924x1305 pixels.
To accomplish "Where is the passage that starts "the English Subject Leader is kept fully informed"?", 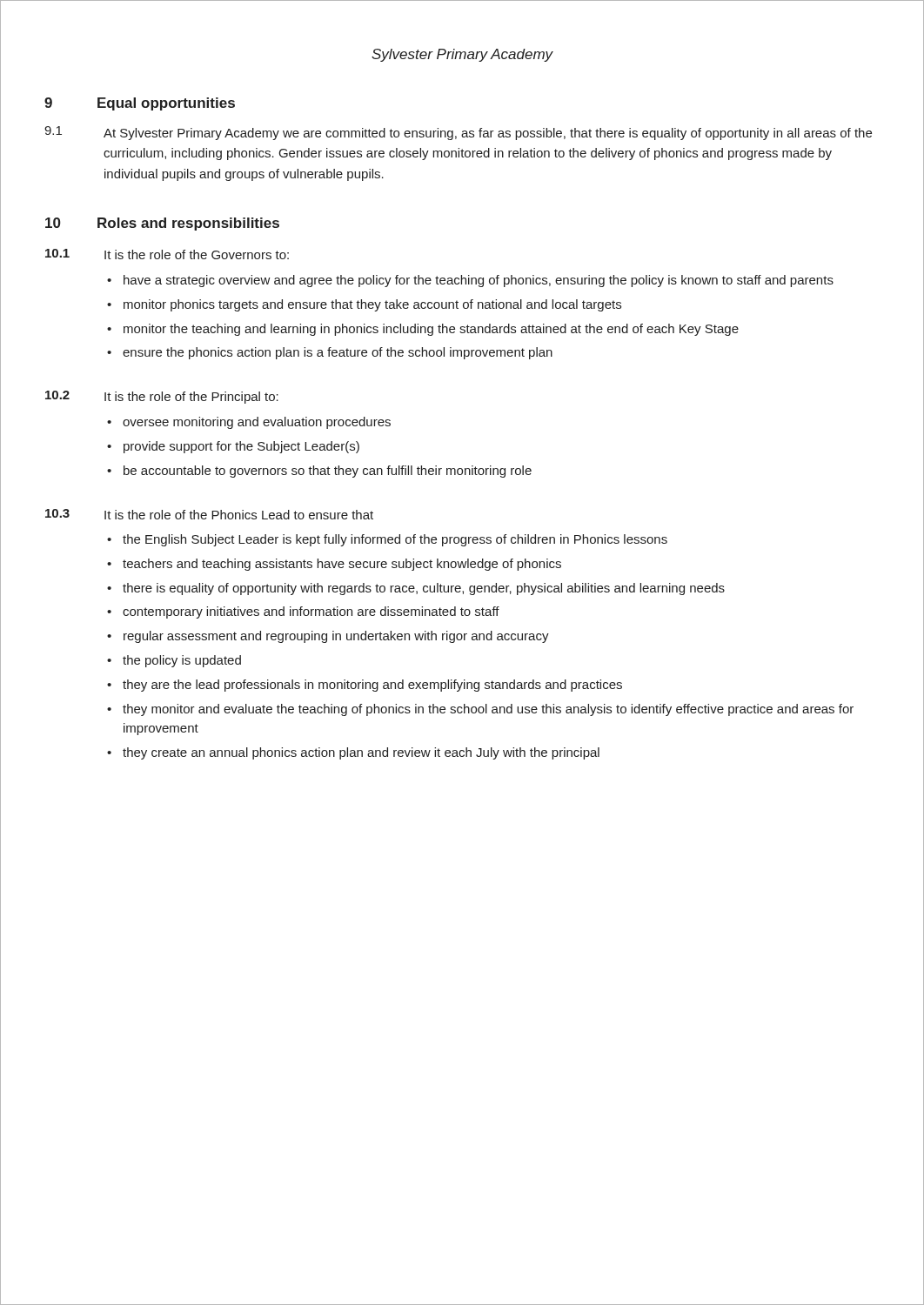I will (x=395, y=539).
